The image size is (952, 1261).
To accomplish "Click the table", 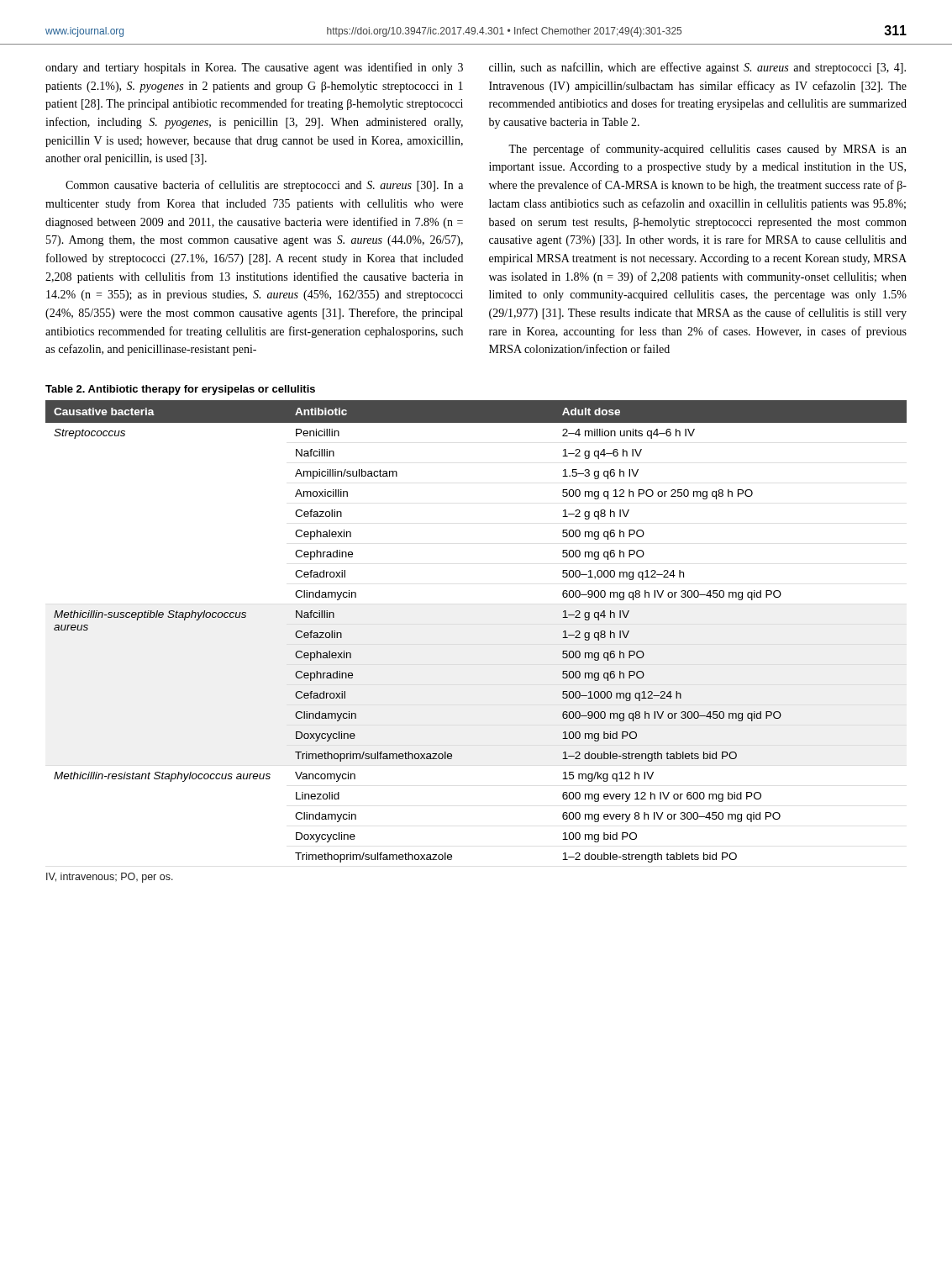I will click(x=476, y=633).
